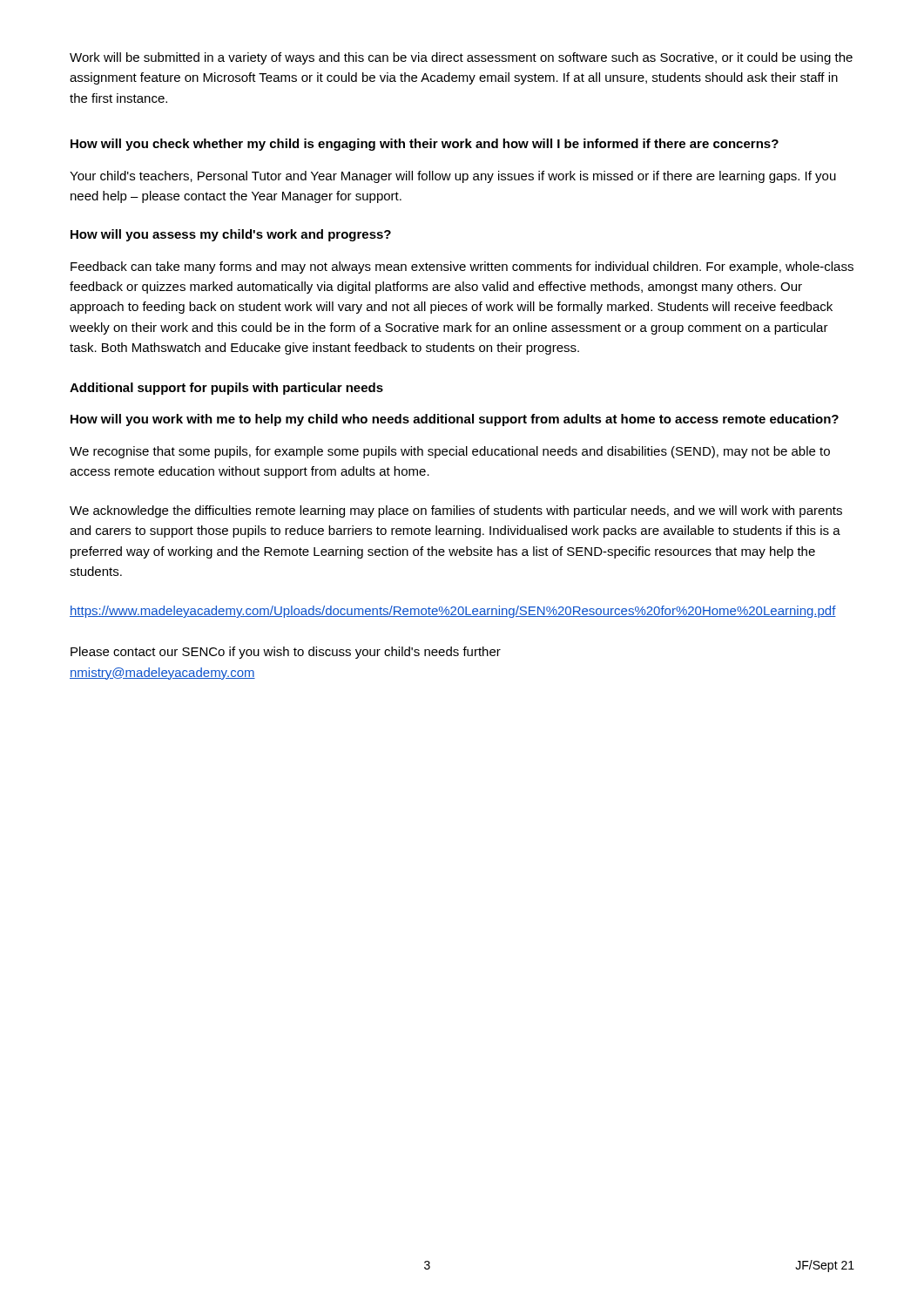Locate the block of text that opens with "Please contact our SENCo if you"

click(285, 662)
